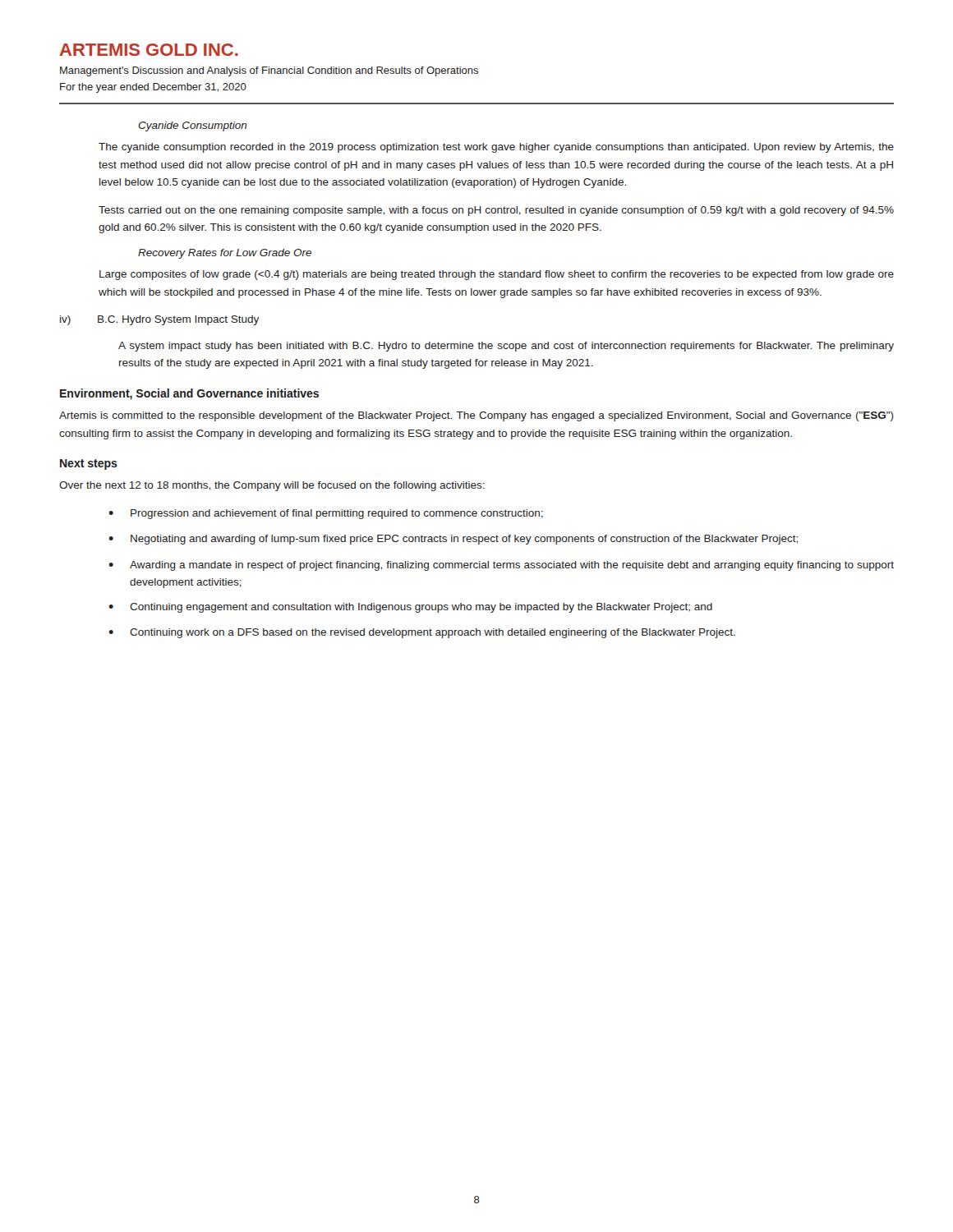953x1232 pixels.
Task: Select the list item with the text "• Continuing engagement and consultation with Indigenous groups"
Action: click(501, 607)
